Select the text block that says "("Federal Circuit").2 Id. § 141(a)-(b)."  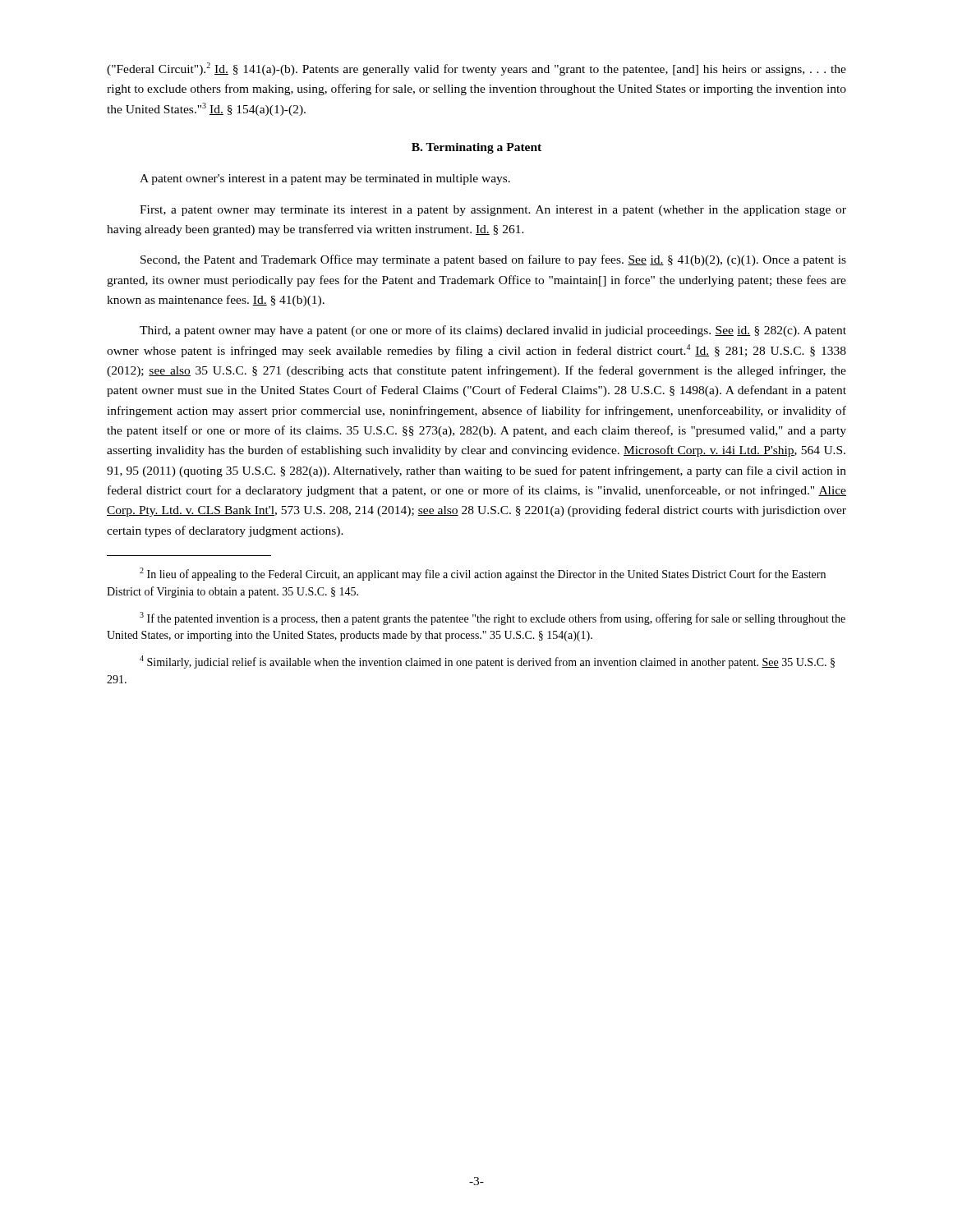point(476,88)
